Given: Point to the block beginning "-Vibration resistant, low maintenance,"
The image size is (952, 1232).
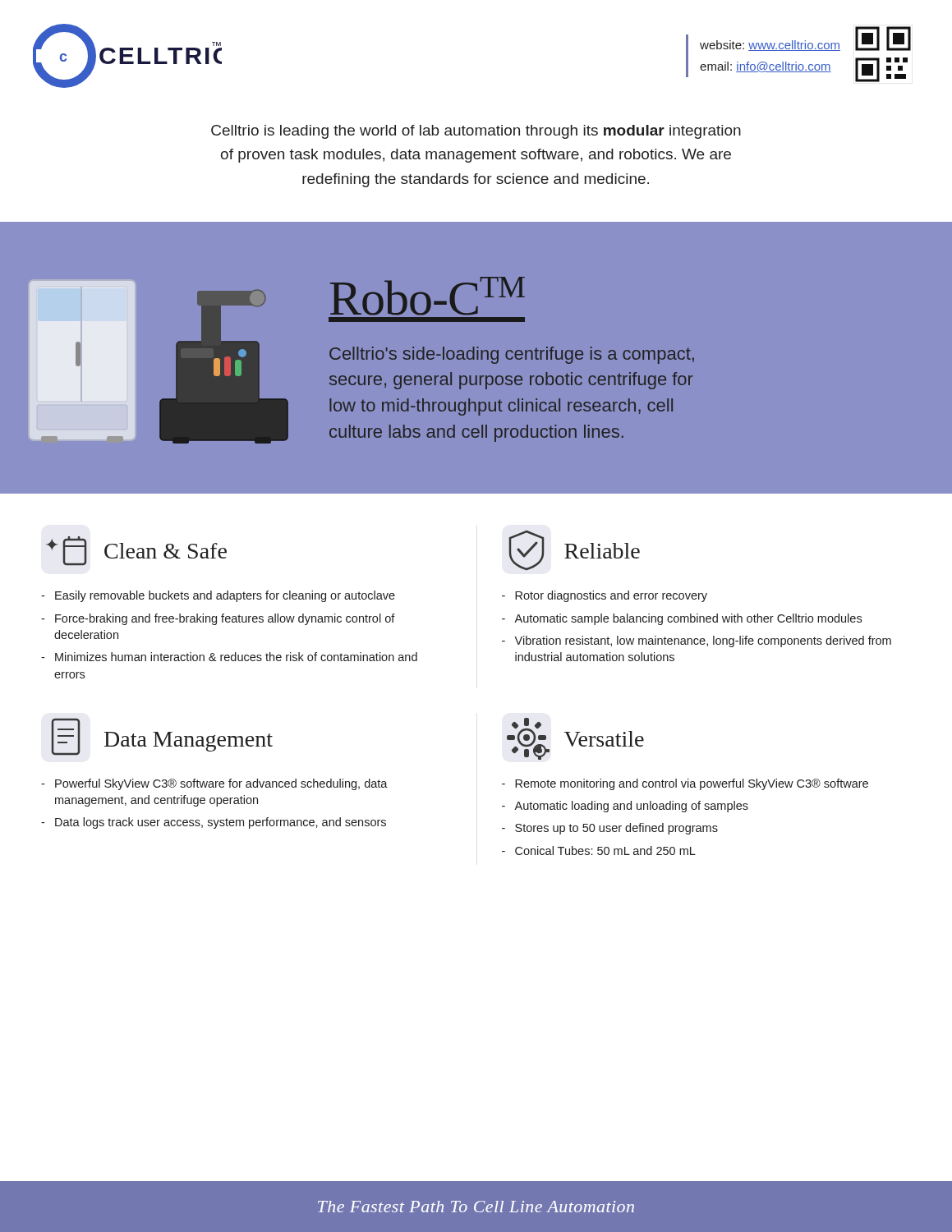Looking at the screenshot, I should 697,648.
